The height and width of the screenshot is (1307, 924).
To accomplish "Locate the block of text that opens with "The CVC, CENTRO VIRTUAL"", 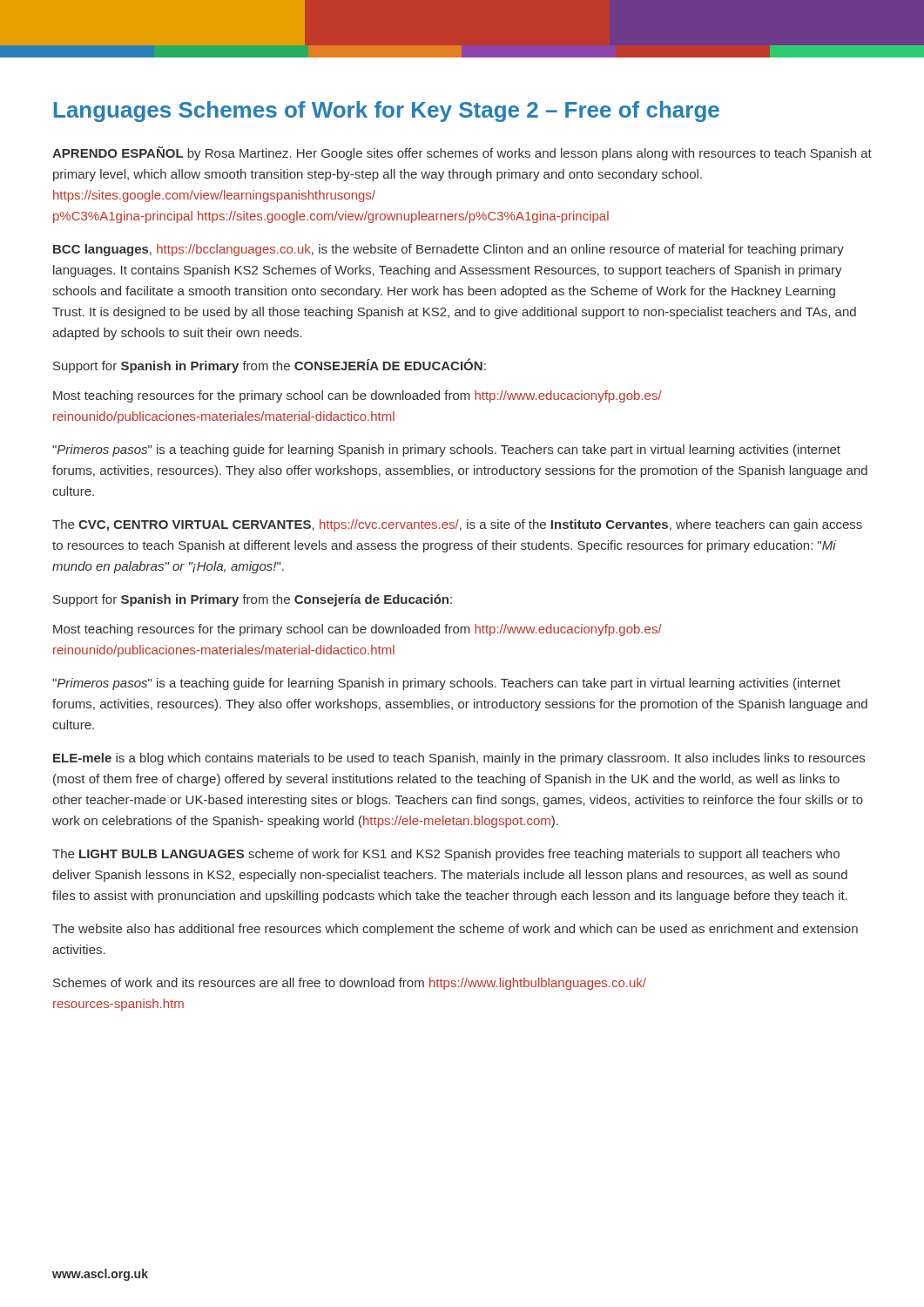I will (x=462, y=545).
